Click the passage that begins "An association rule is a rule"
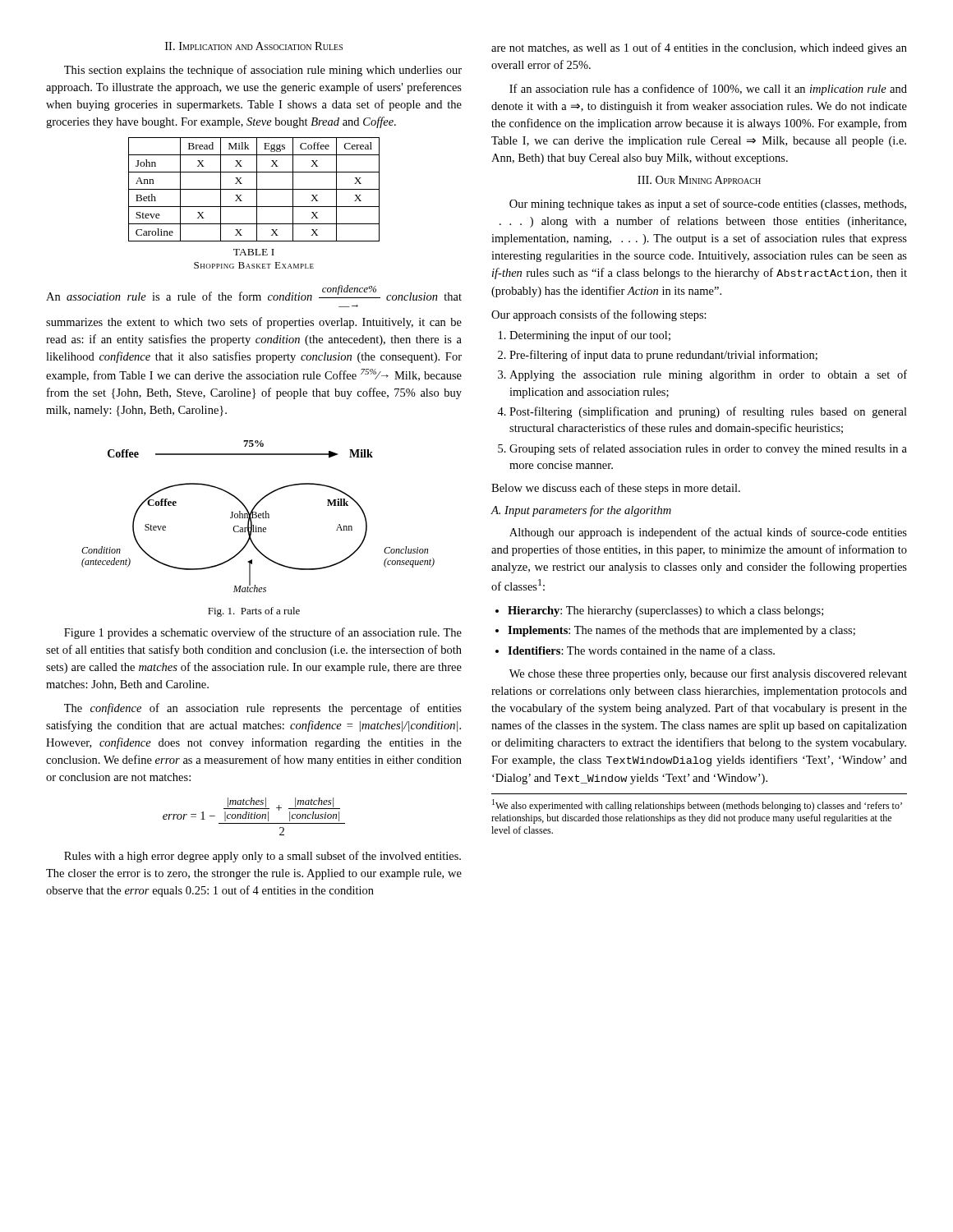 254,350
